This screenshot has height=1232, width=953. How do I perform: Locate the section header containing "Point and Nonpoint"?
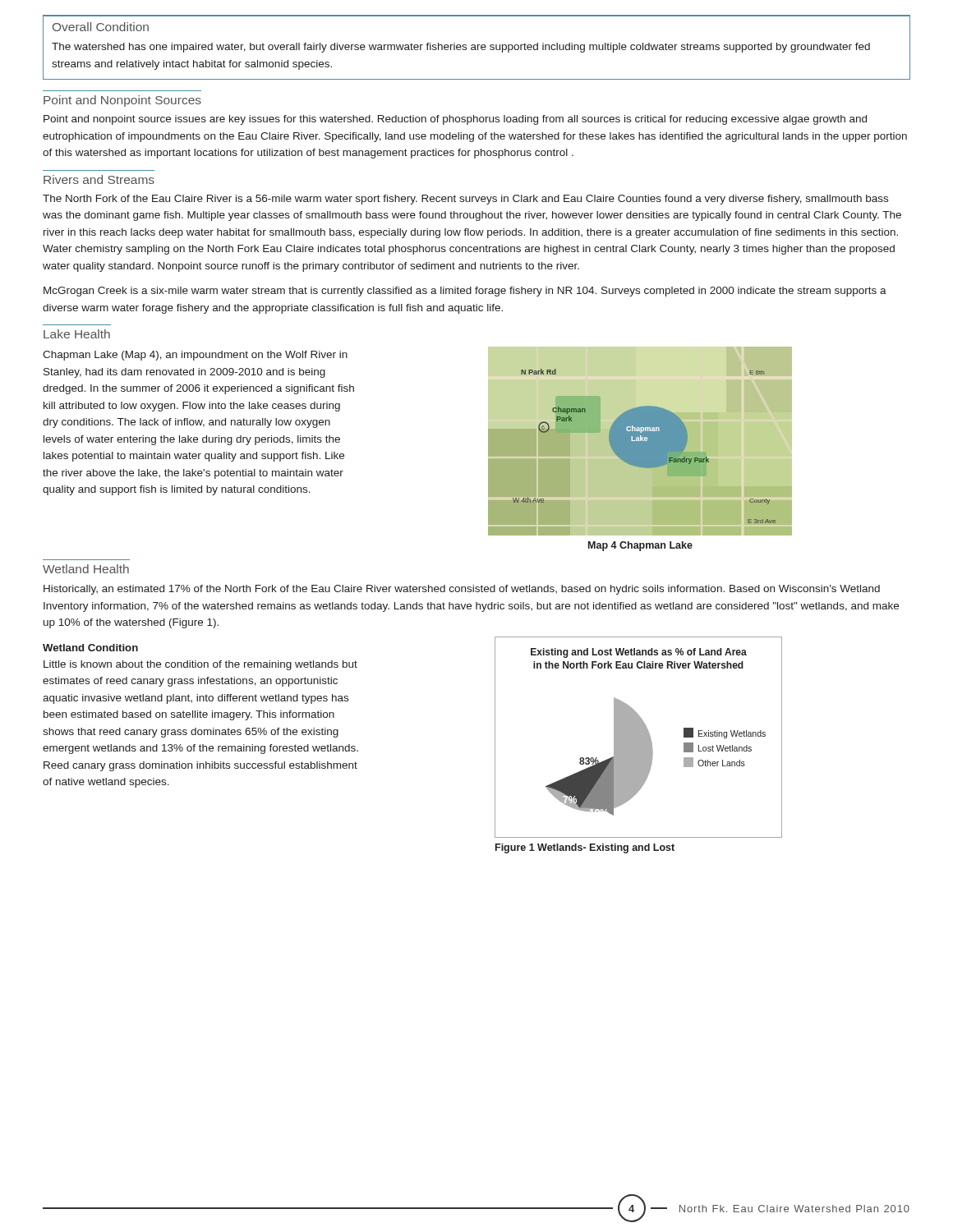tap(122, 100)
